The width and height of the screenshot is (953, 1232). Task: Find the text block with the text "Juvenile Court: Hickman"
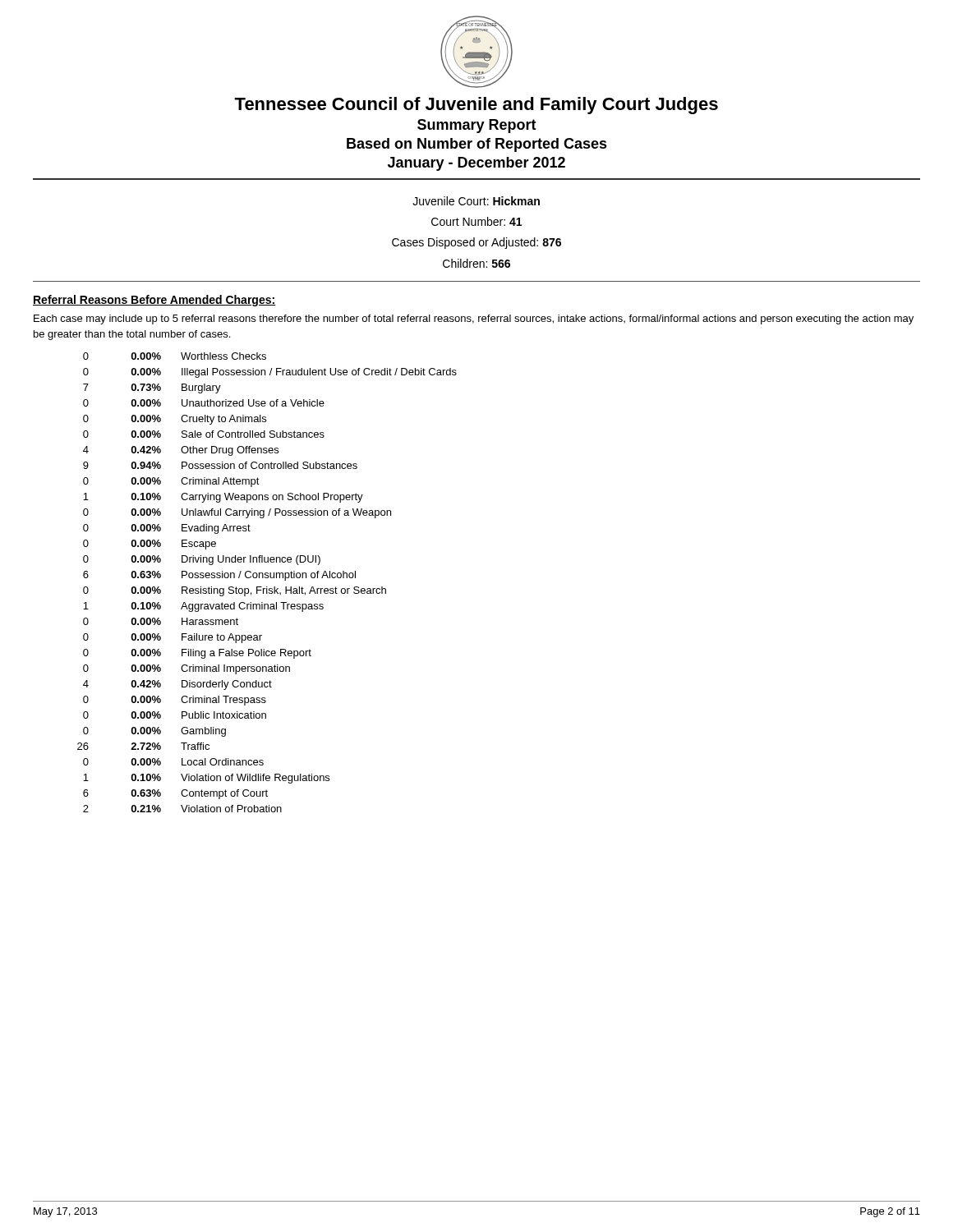point(476,232)
